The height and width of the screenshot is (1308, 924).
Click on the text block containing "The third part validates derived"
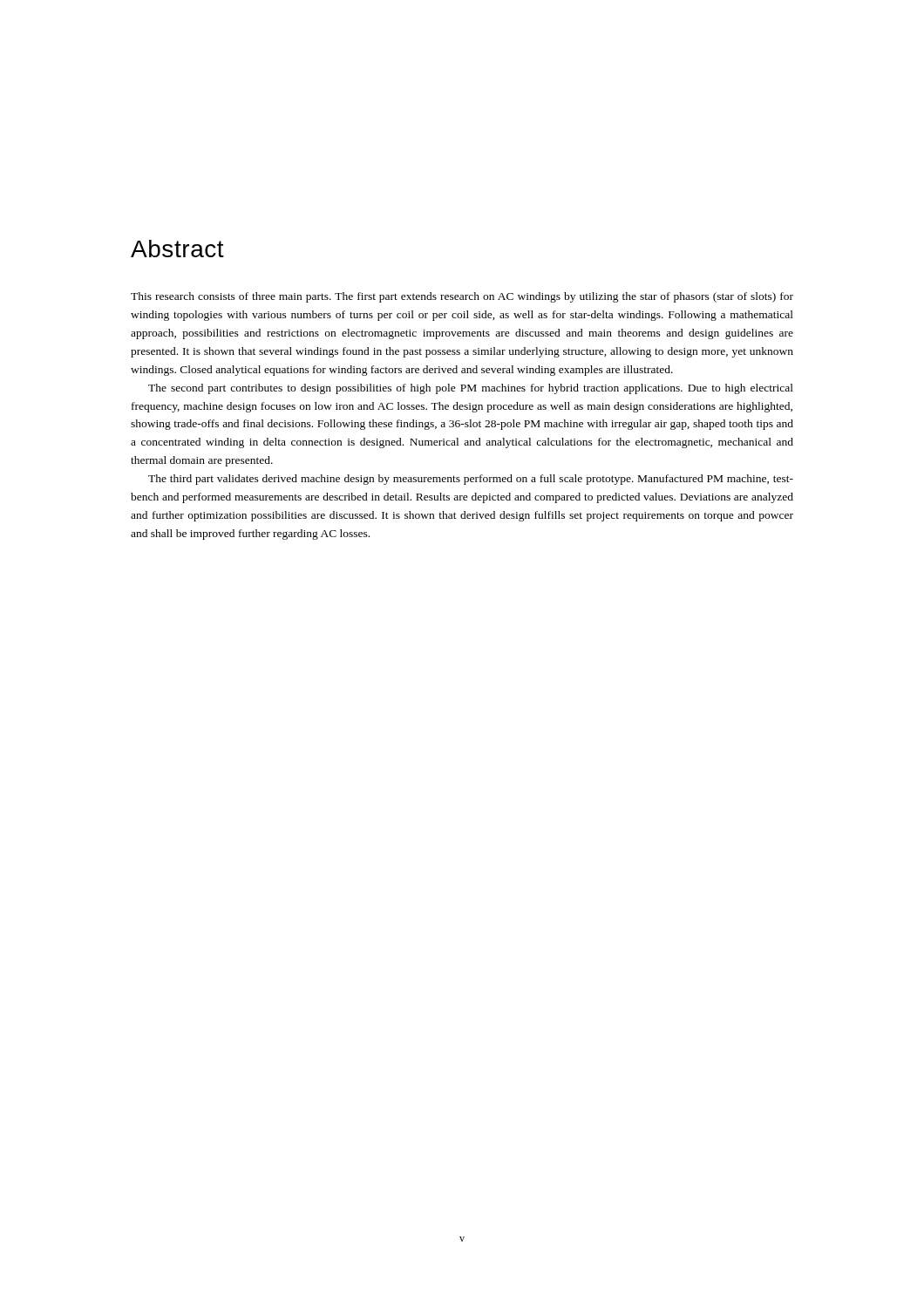pyautogui.click(x=462, y=507)
